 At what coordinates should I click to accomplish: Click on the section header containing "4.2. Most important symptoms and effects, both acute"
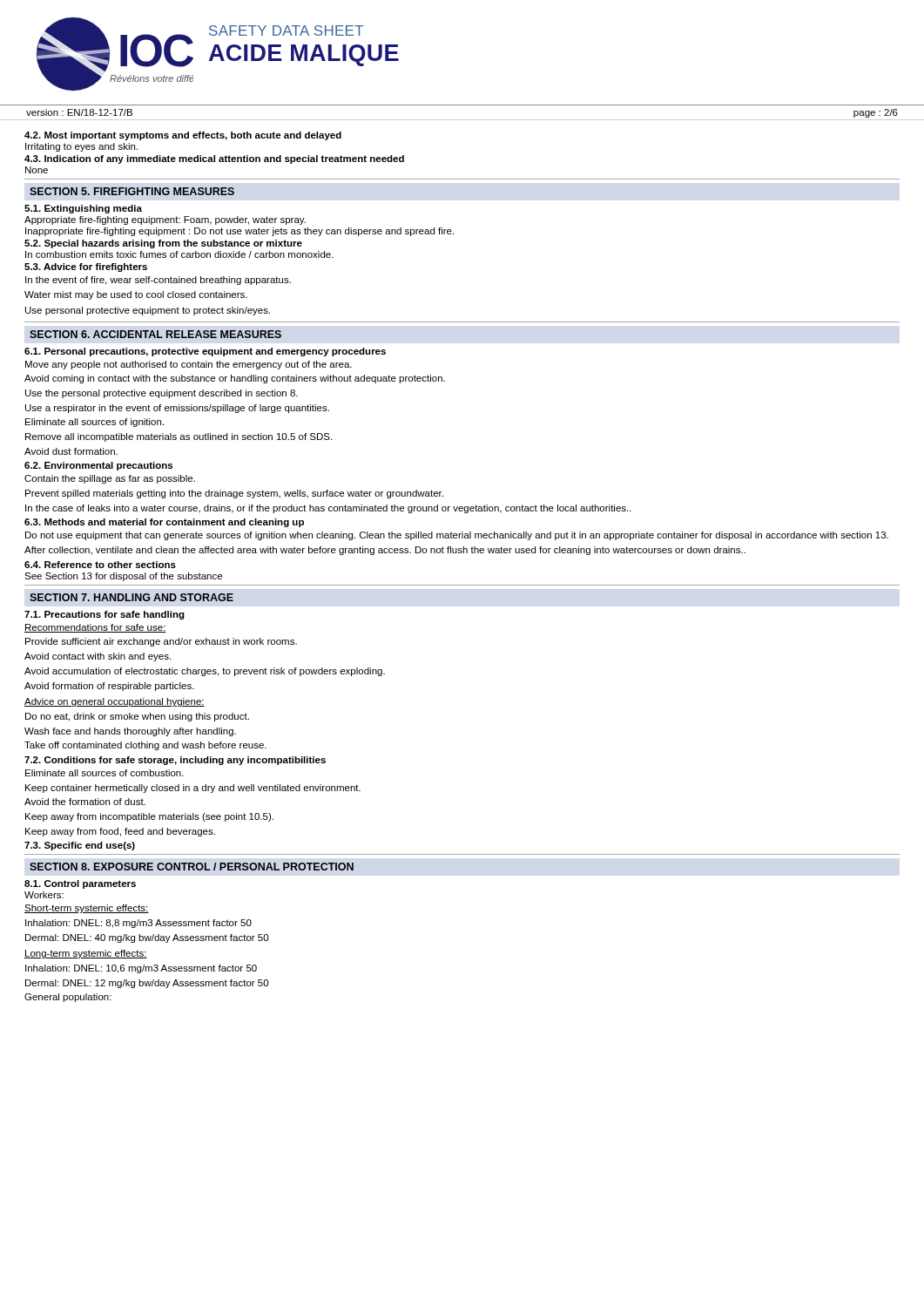point(183,135)
